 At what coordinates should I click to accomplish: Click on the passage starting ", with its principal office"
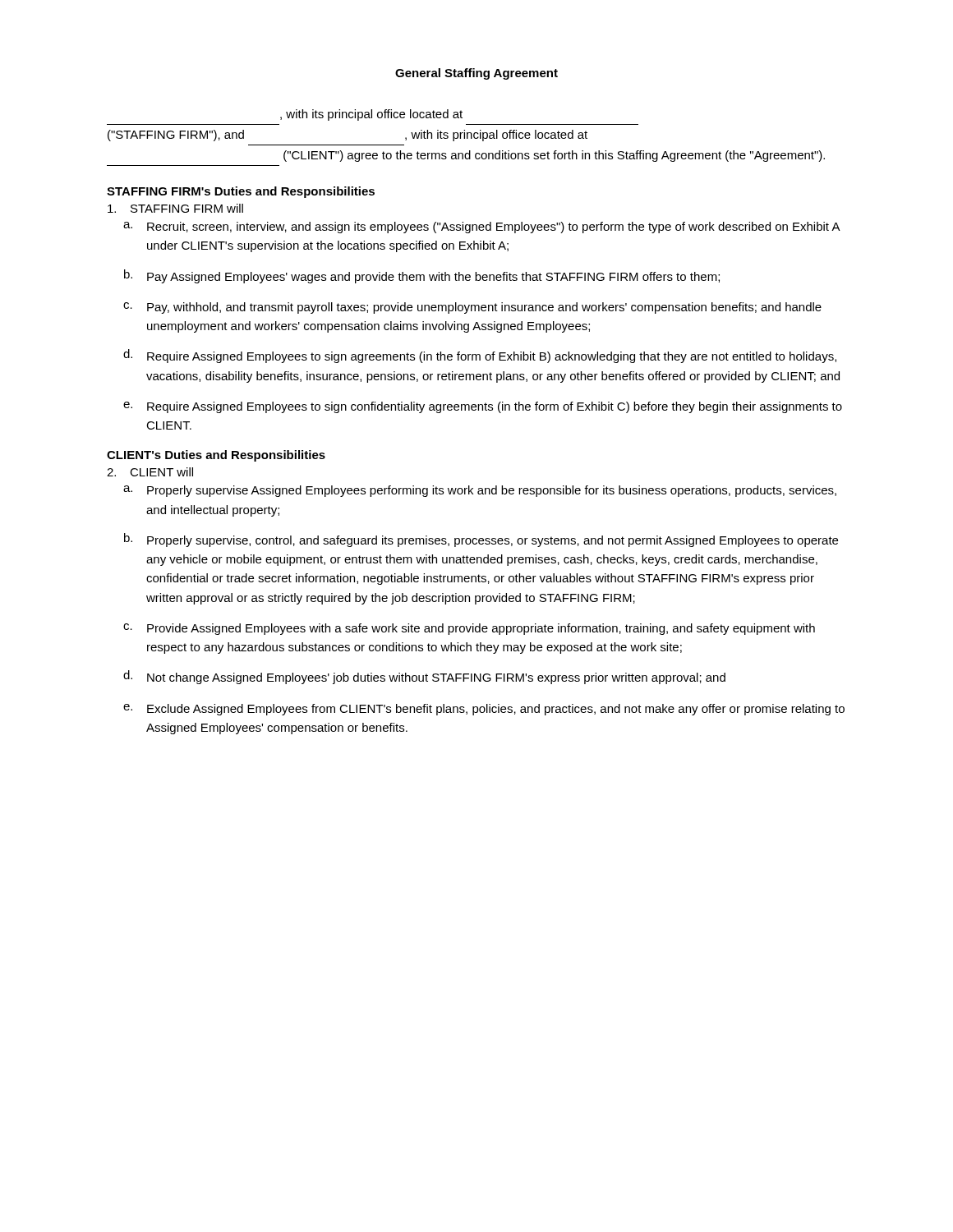pos(466,135)
